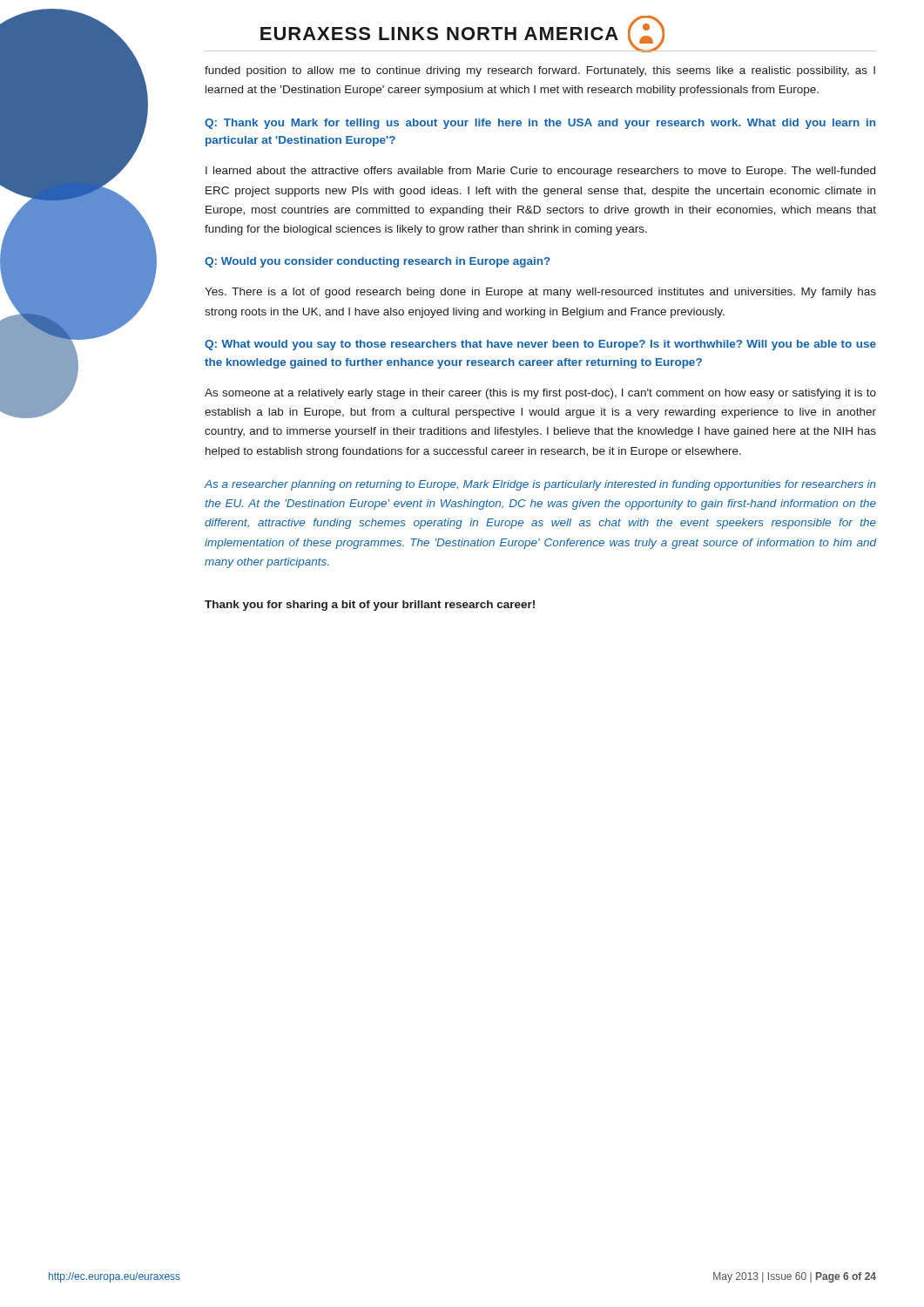Find the passage starting "Q: Would you consider conducting research in"

point(540,262)
